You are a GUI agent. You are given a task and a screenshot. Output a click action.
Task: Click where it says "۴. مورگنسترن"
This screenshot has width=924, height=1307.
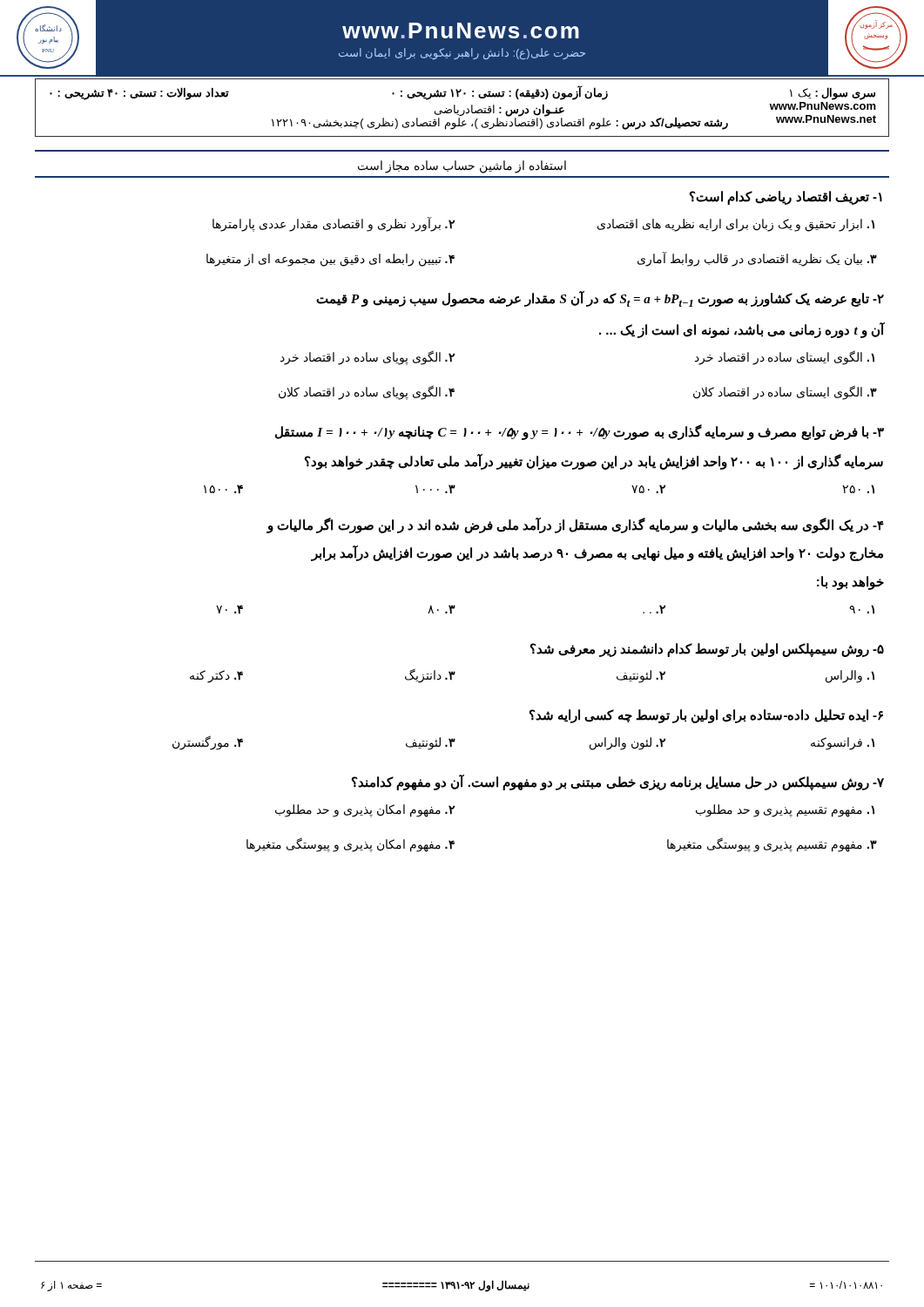[x=208, y=742]
